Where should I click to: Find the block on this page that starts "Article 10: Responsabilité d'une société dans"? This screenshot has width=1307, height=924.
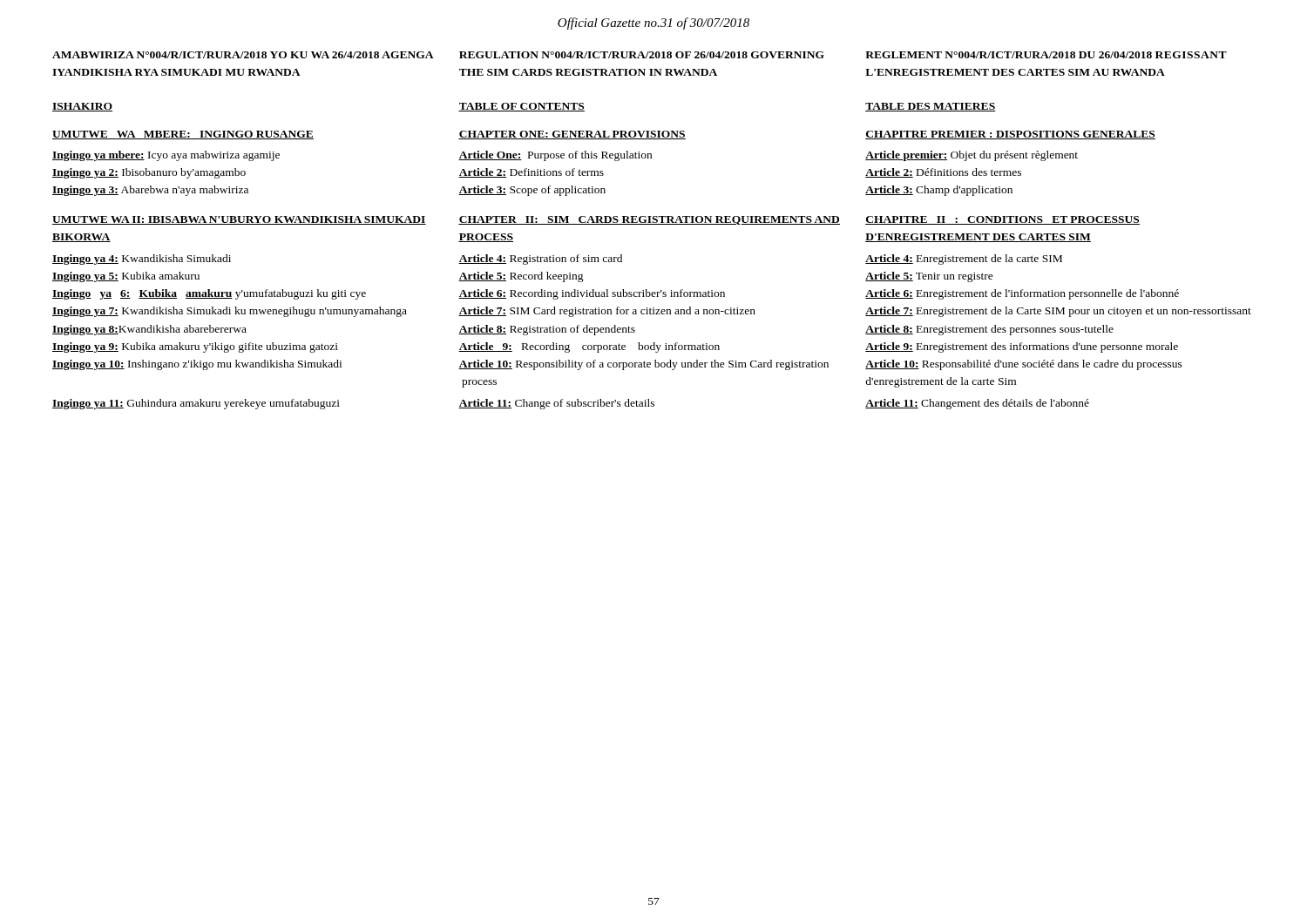(1024, 372)
